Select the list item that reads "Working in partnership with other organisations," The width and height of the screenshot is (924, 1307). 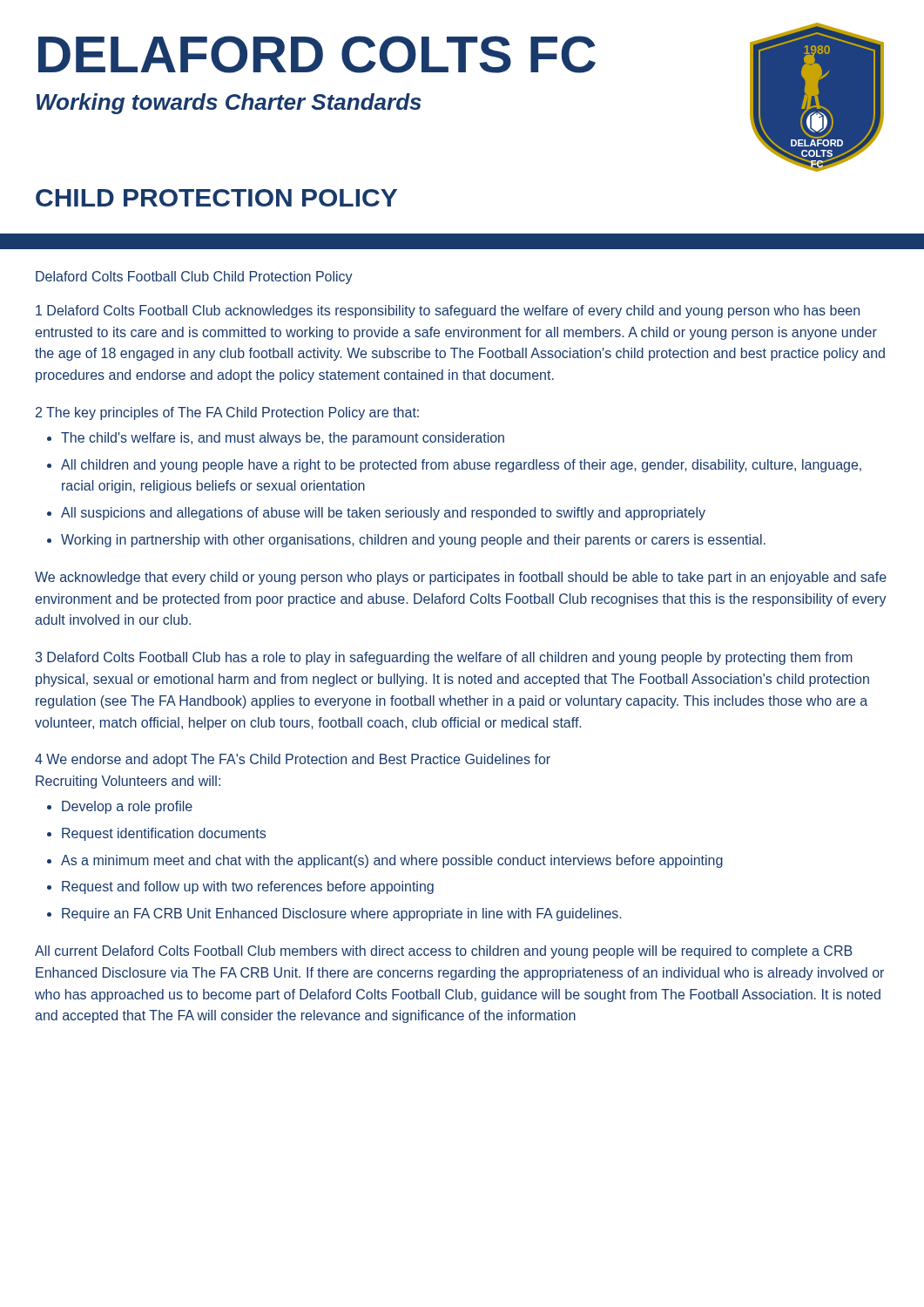coord(414,540)
